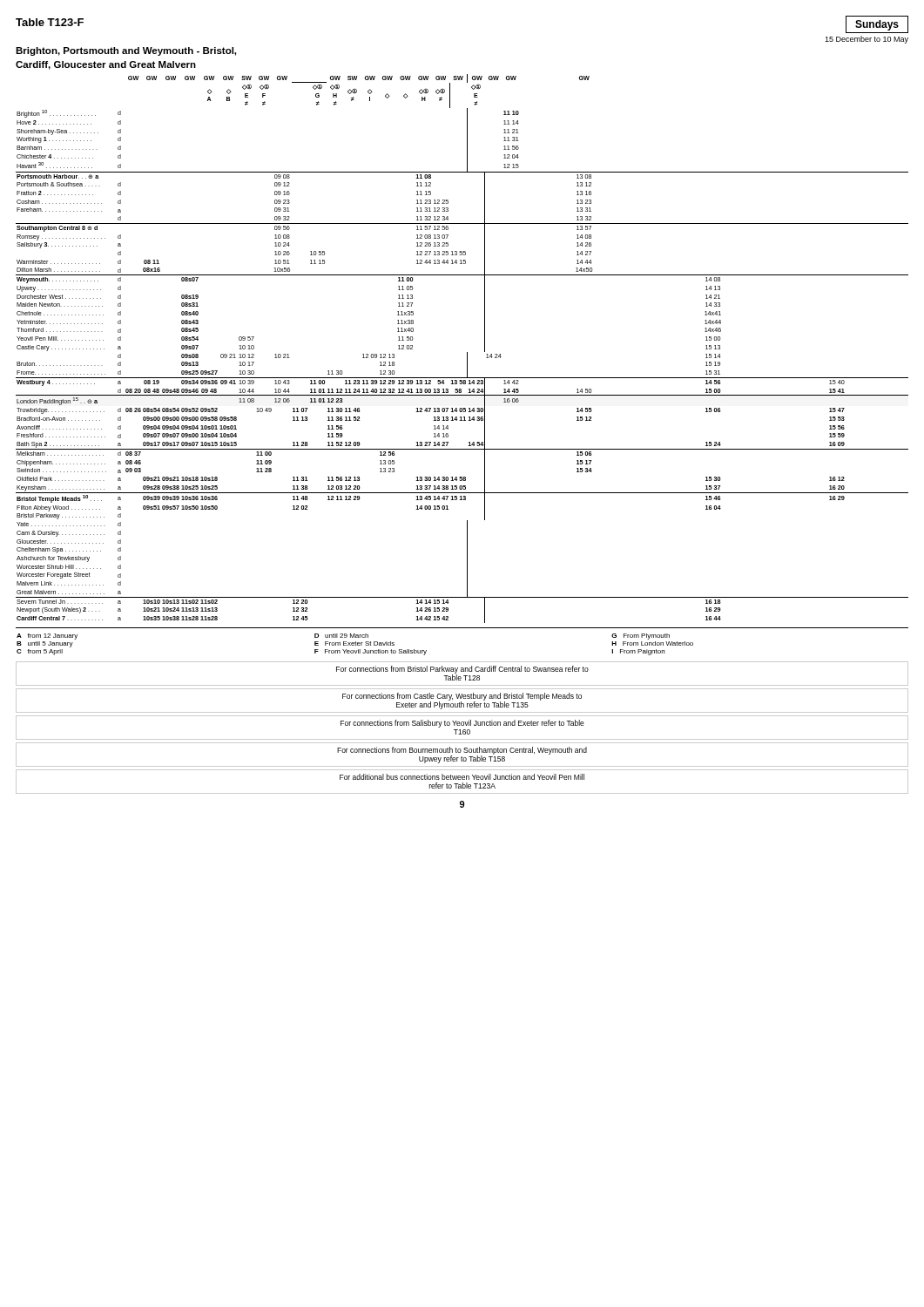Find the text block containing "For connections from Castle Cary, Westbury and"
924x1307 pixels.
(x=462, y=700)
